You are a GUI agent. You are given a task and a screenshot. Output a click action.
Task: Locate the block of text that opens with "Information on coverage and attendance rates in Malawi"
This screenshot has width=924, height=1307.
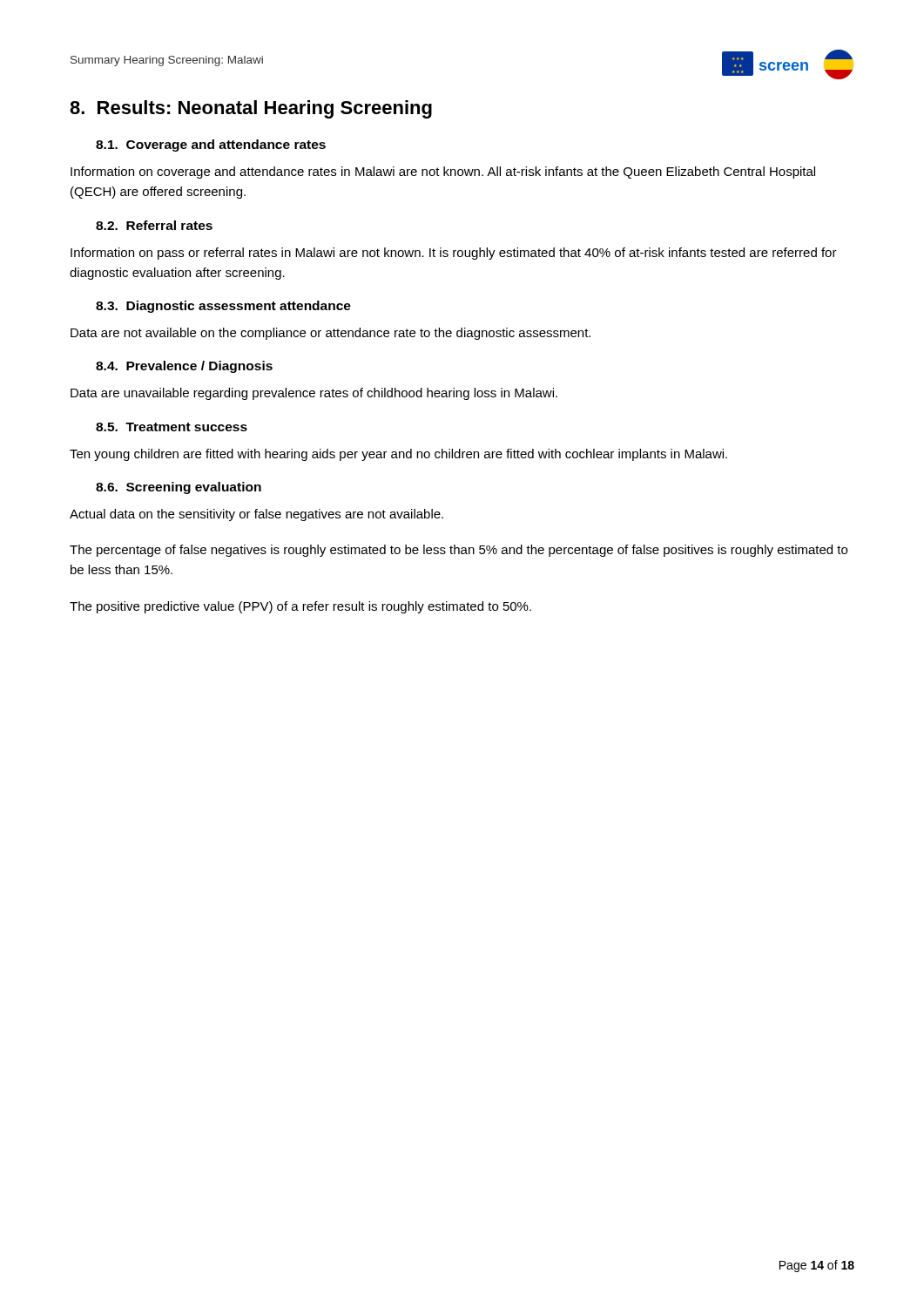coord(443,181)
